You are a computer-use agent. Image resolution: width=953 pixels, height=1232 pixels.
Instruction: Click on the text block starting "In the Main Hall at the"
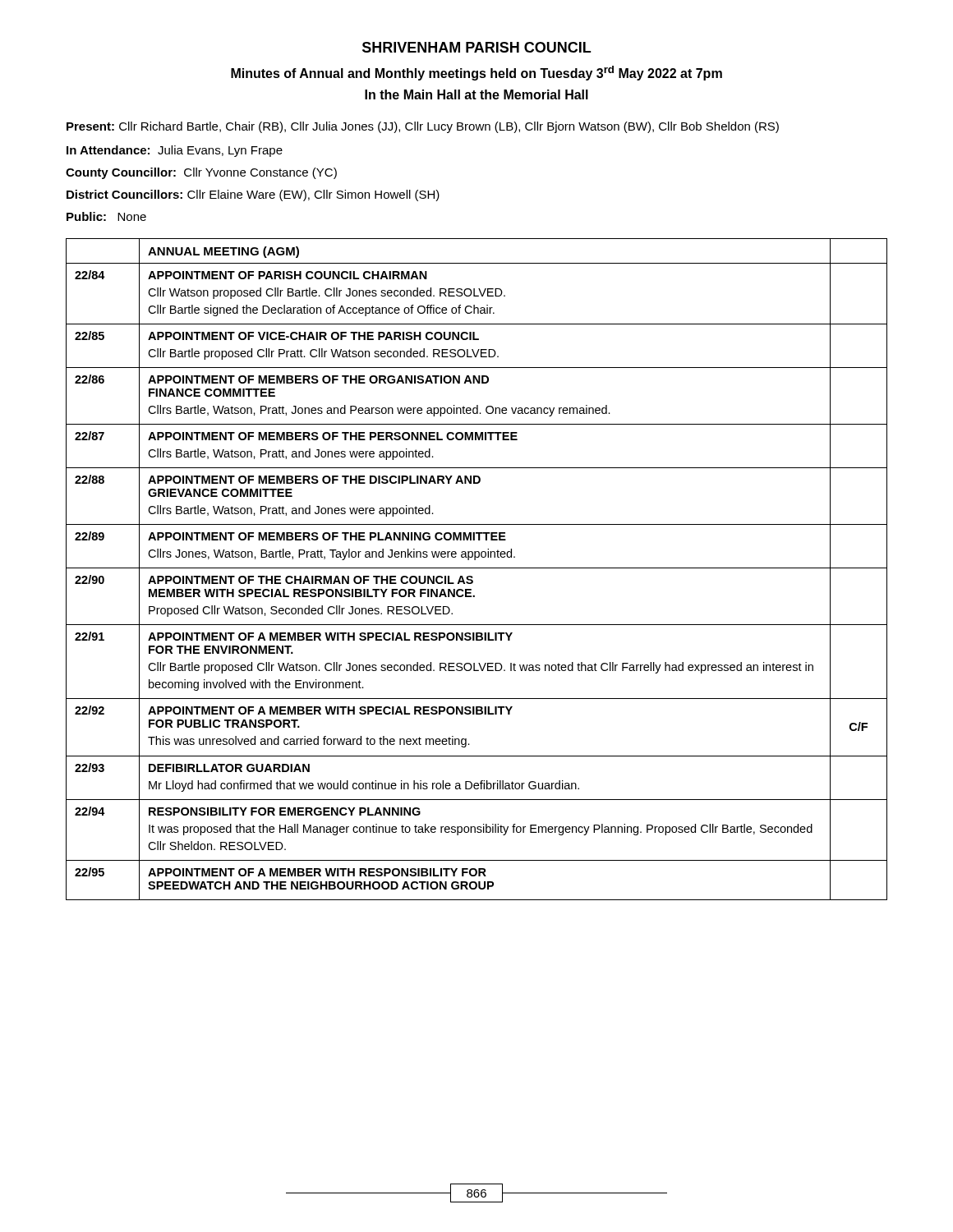pyautogui.click(x=476, y=95)
